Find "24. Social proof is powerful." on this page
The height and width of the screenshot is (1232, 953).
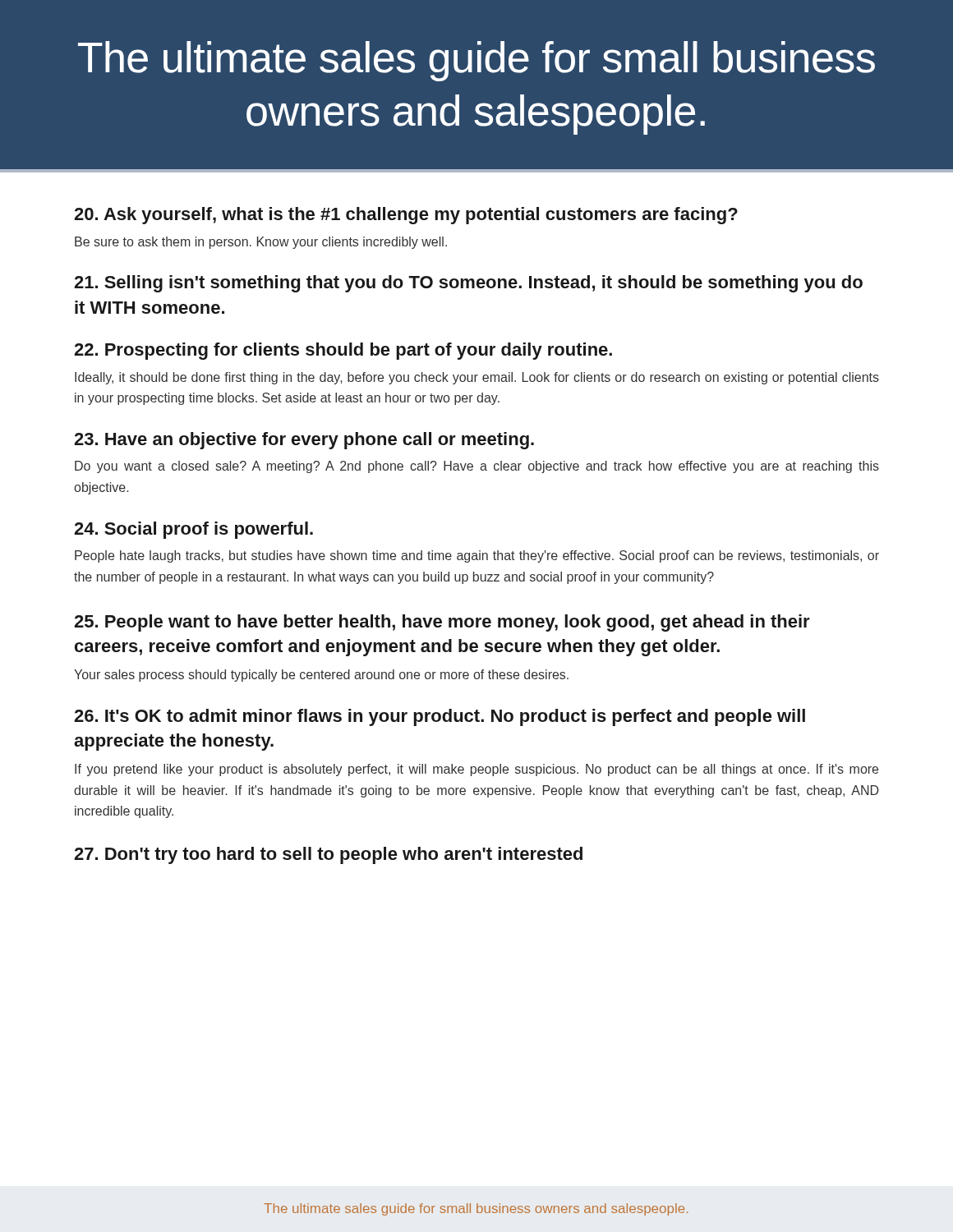(x=193, y=530)
